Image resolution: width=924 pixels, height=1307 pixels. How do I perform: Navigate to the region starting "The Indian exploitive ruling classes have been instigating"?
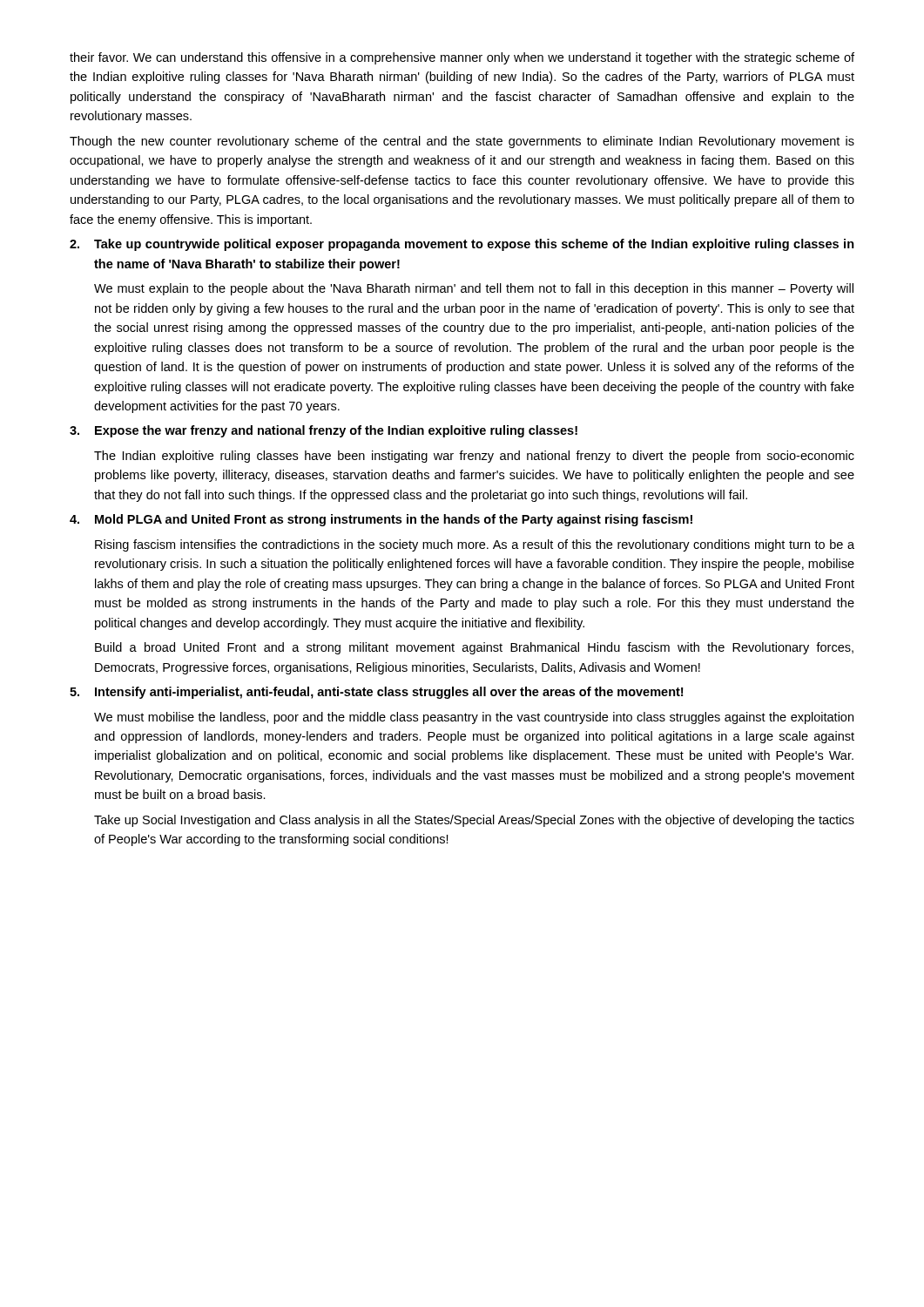pos(474,475)
